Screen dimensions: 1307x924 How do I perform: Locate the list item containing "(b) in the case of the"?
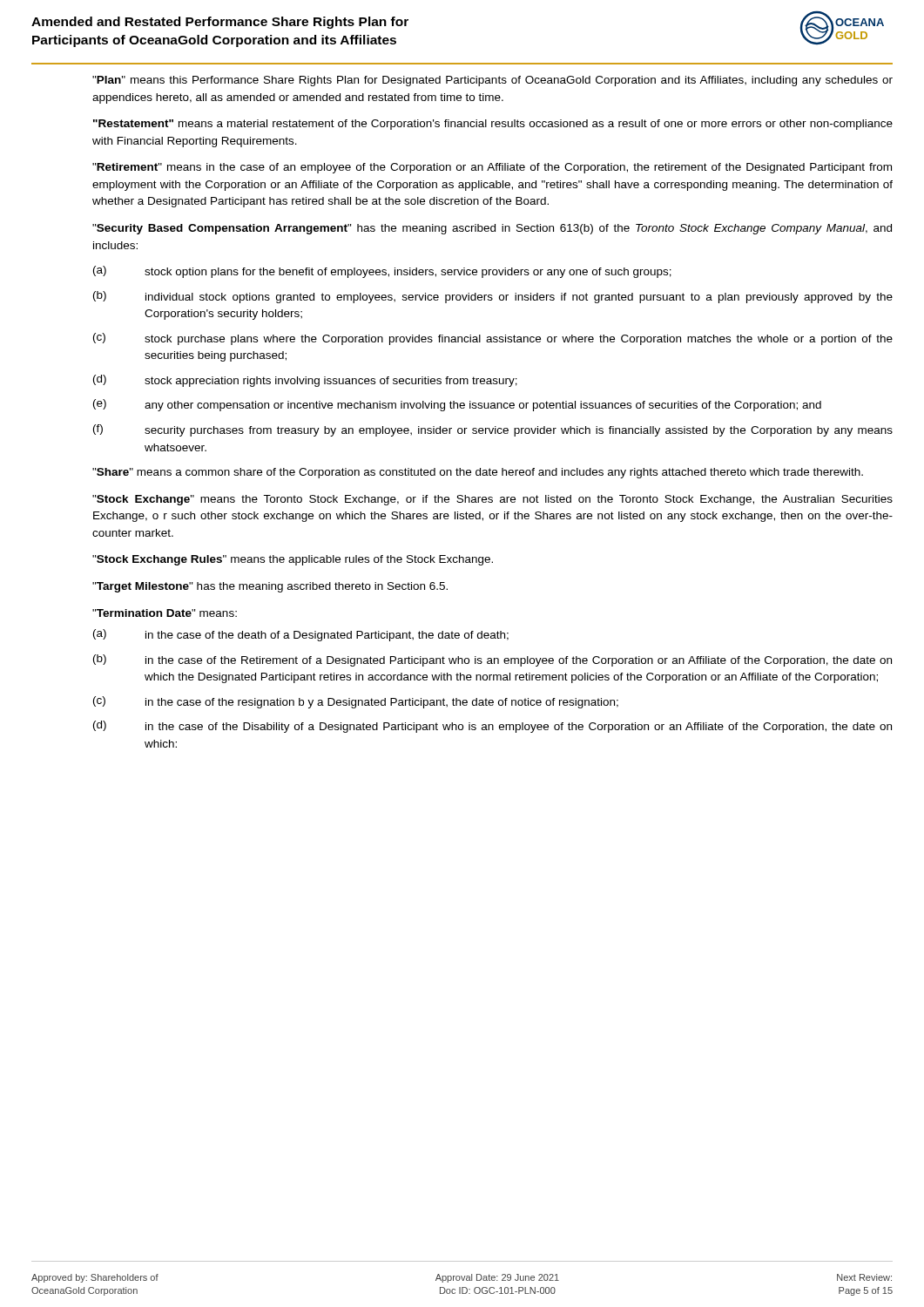492,668
